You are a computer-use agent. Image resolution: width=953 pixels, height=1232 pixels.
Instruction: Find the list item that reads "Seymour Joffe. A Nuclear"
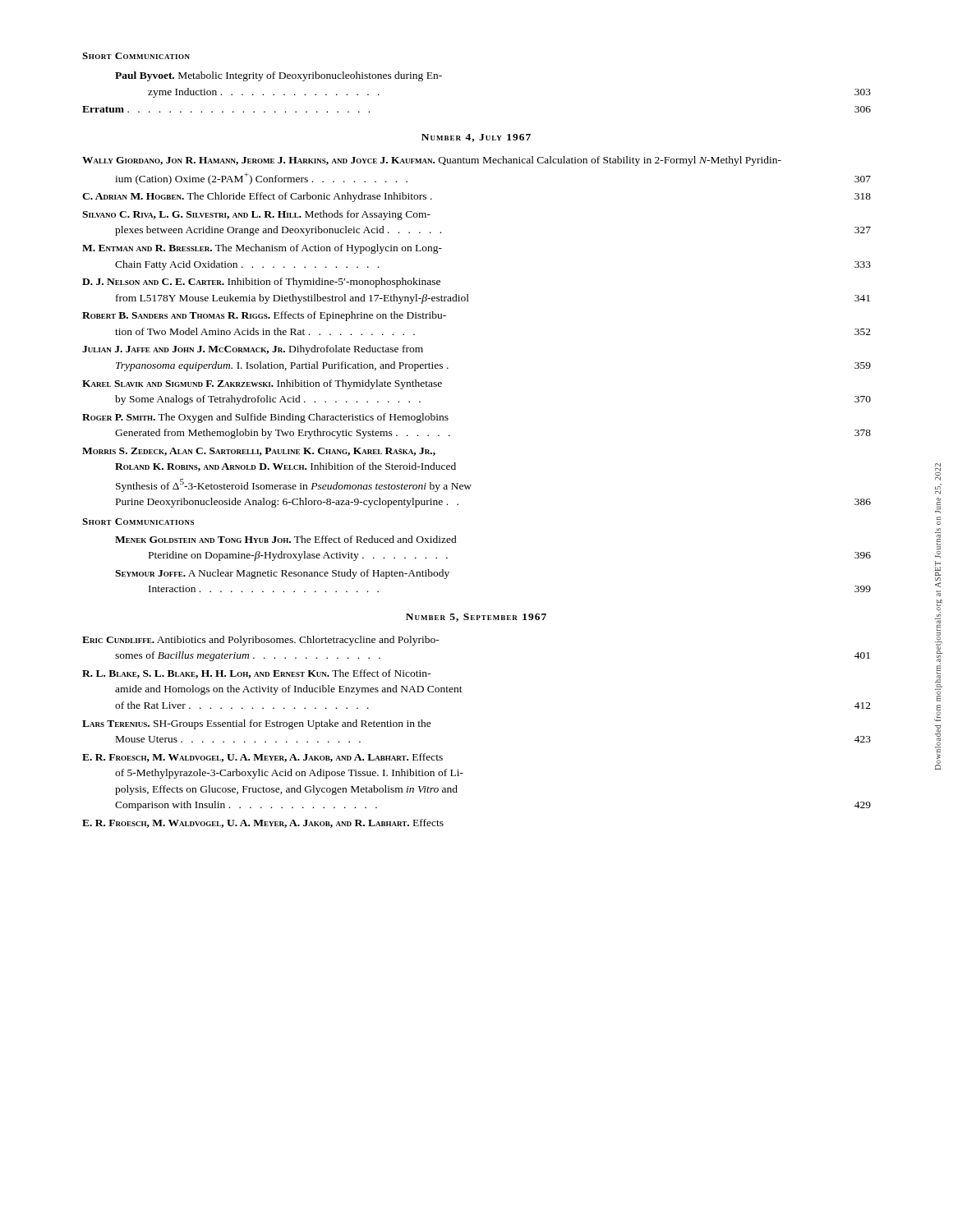pos(282,574)
